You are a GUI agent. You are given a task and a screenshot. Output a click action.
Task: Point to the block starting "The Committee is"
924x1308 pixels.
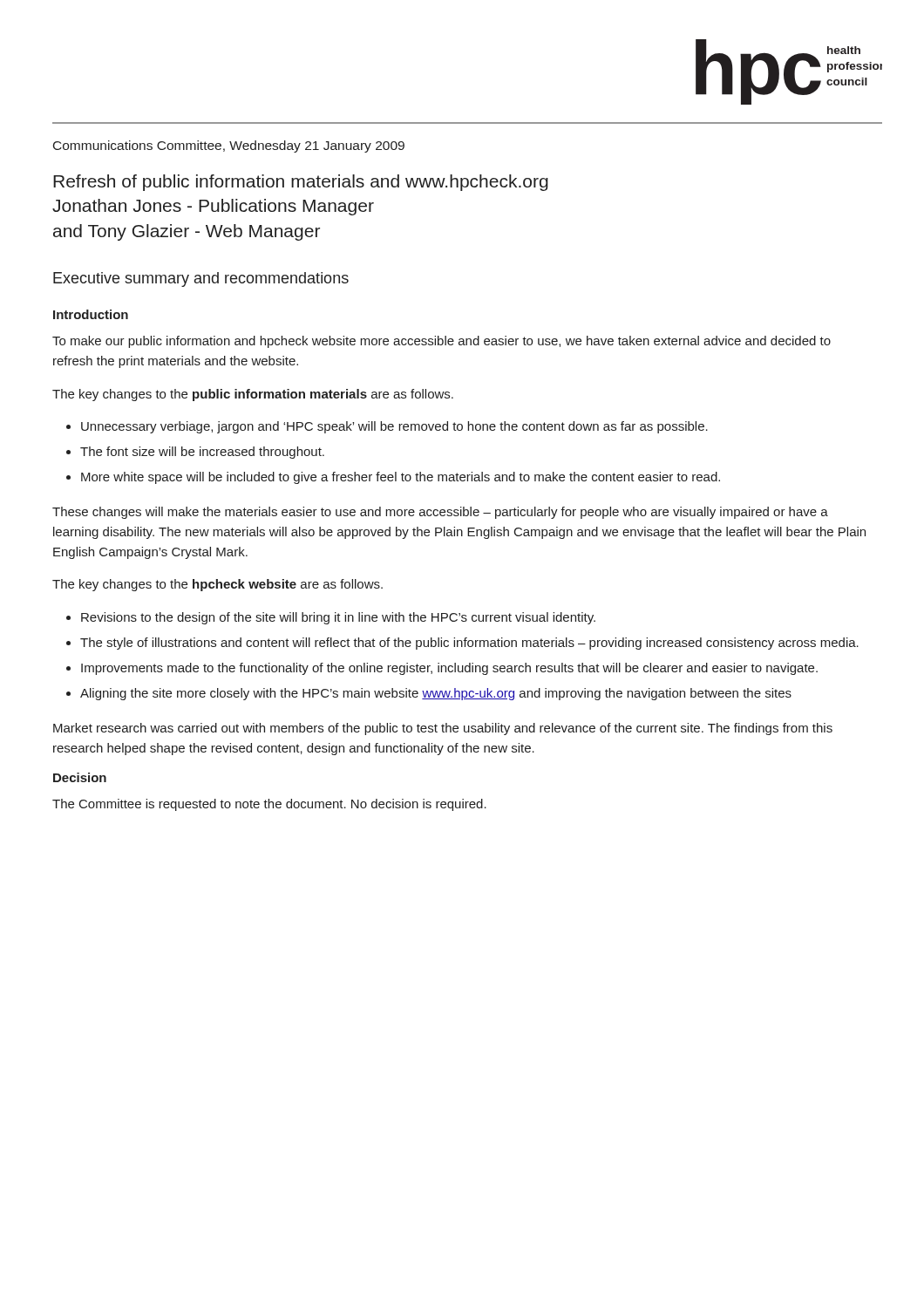click(x=270, y=804)
